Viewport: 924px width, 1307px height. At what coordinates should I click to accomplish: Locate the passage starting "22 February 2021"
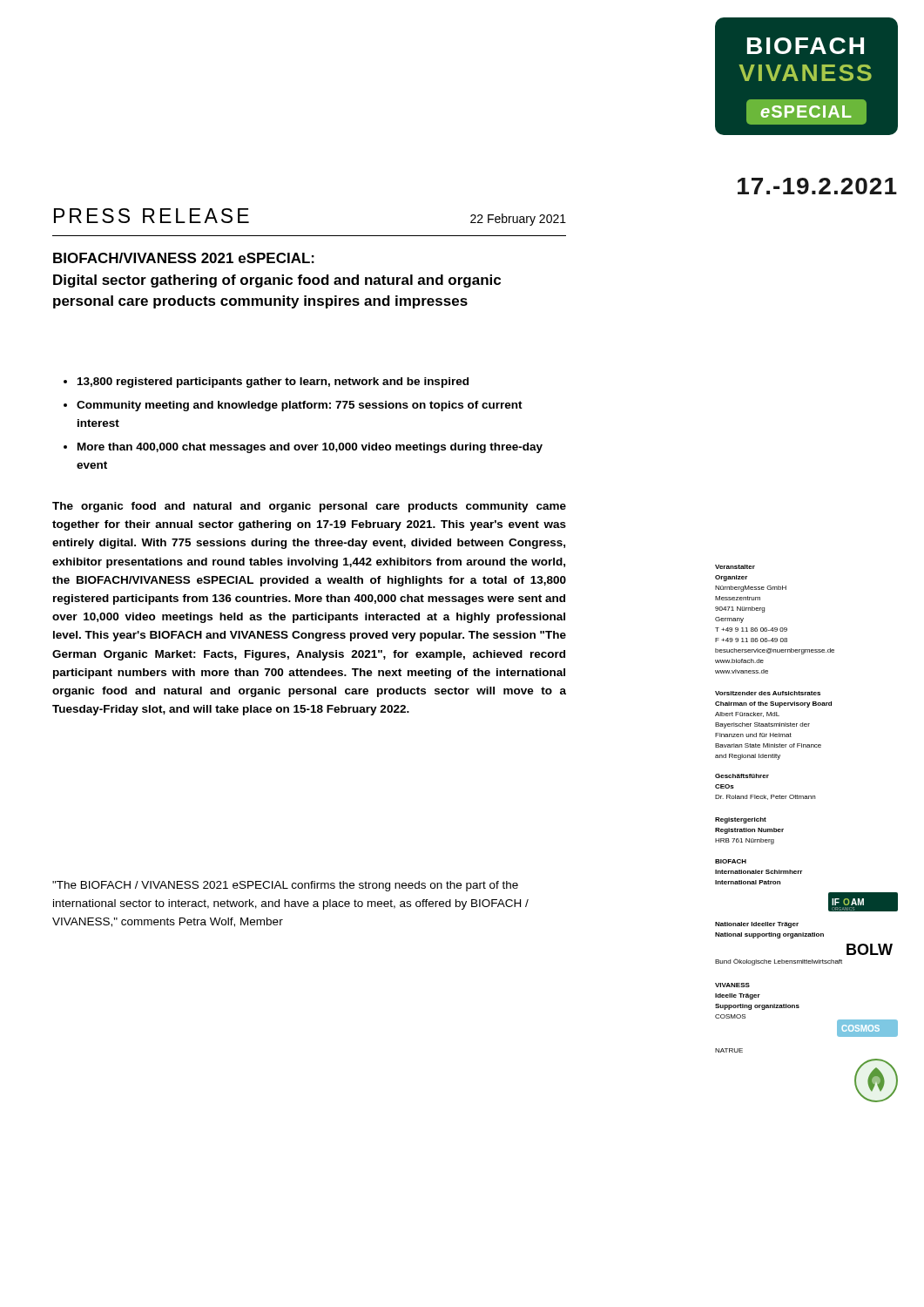coord(518,219)
